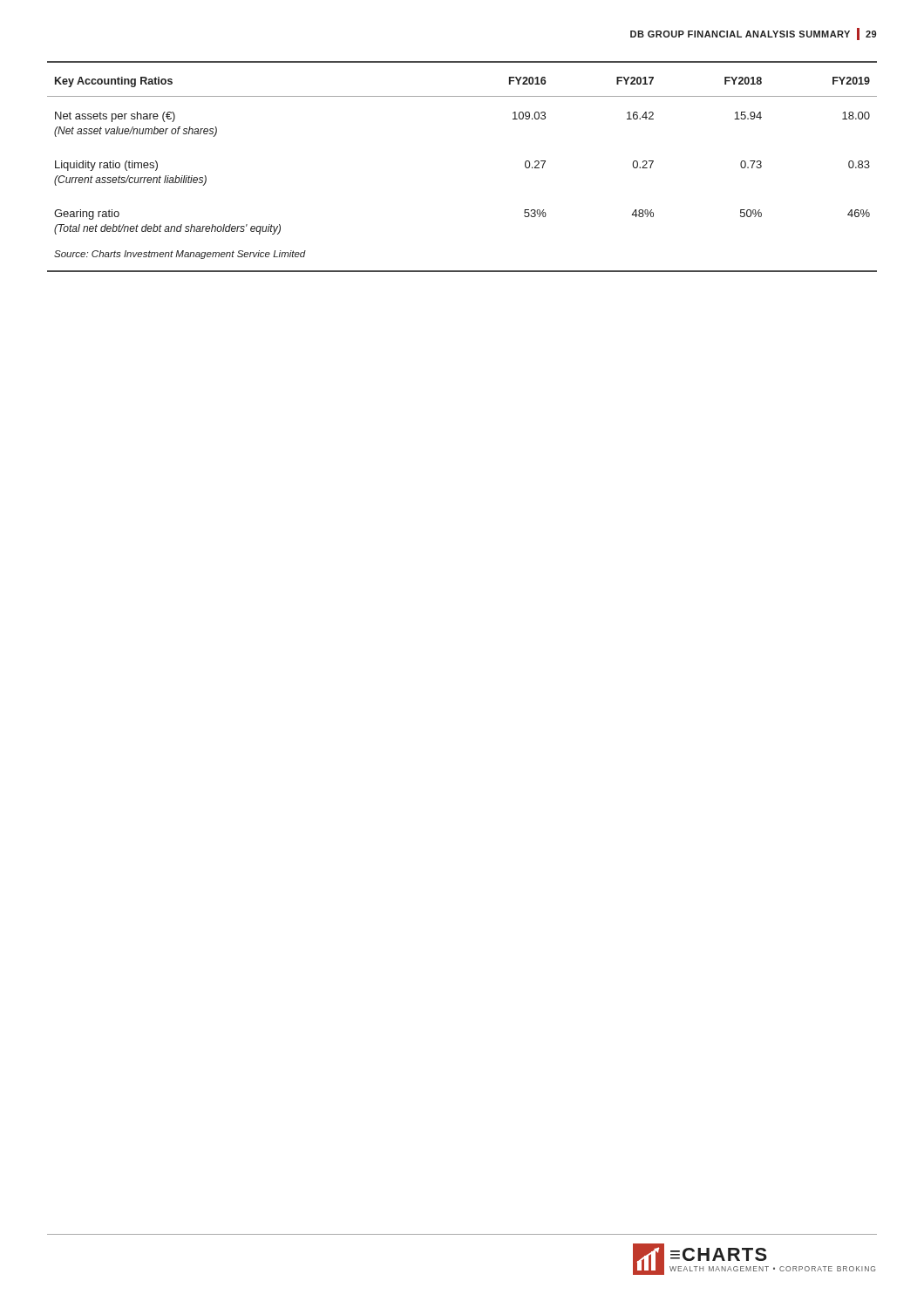Locate the table with the text "Gearing ratio"
This screenshot has width=924, height=1308.
click(462, 167)
